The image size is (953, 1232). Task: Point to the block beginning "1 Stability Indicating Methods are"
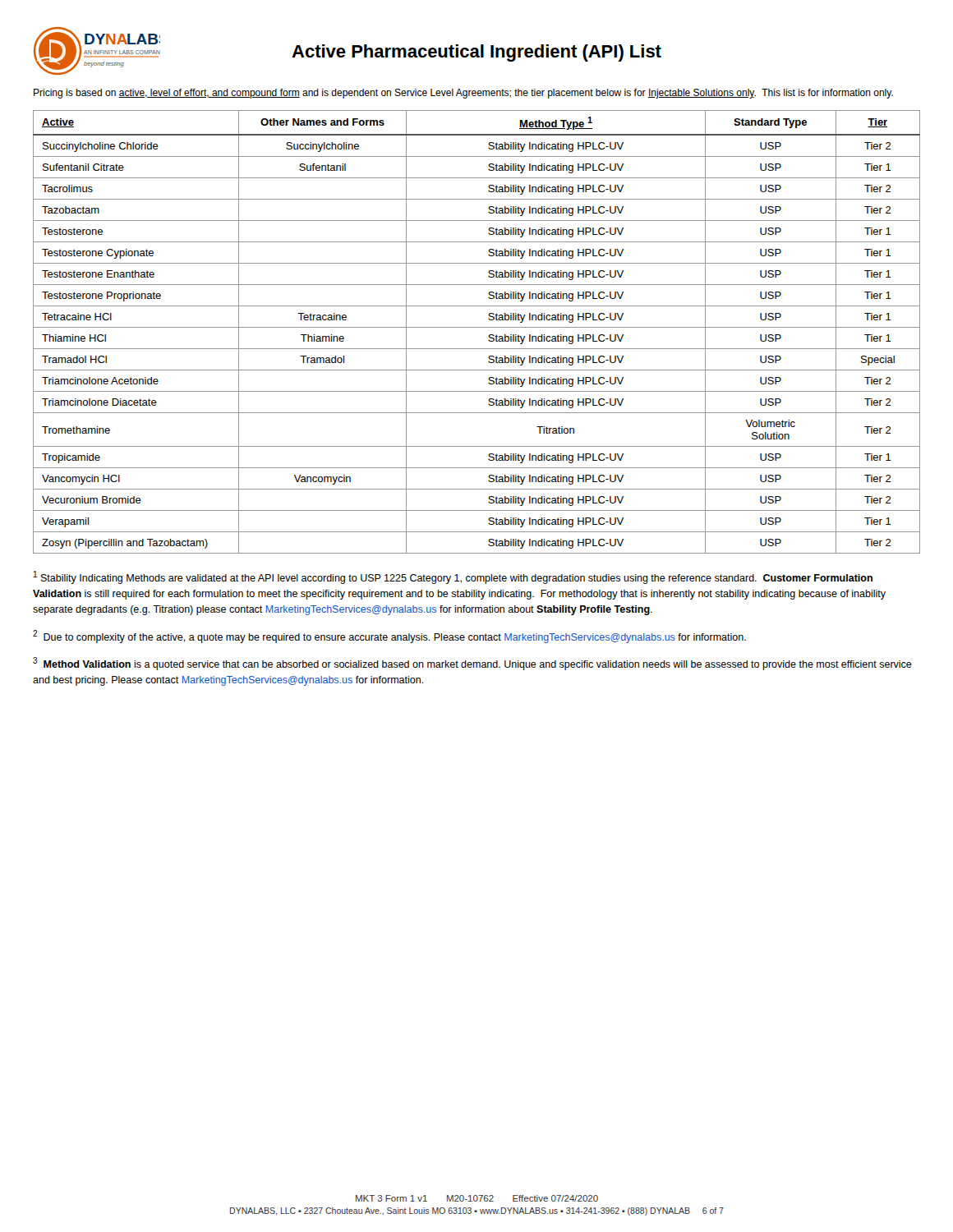tap(459, 593)
